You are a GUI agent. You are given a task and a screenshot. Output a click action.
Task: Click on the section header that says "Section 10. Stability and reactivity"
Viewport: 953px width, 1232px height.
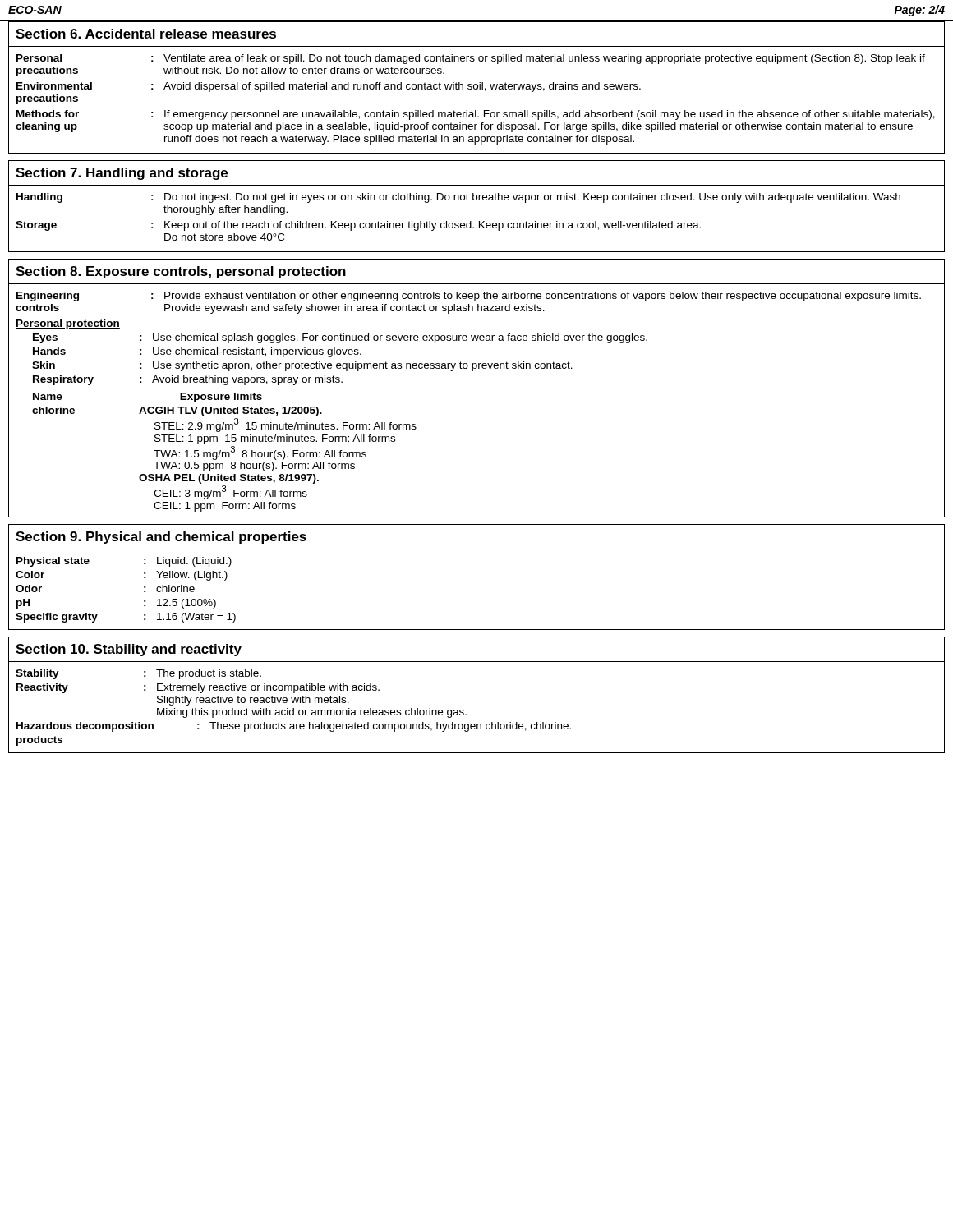129,649
